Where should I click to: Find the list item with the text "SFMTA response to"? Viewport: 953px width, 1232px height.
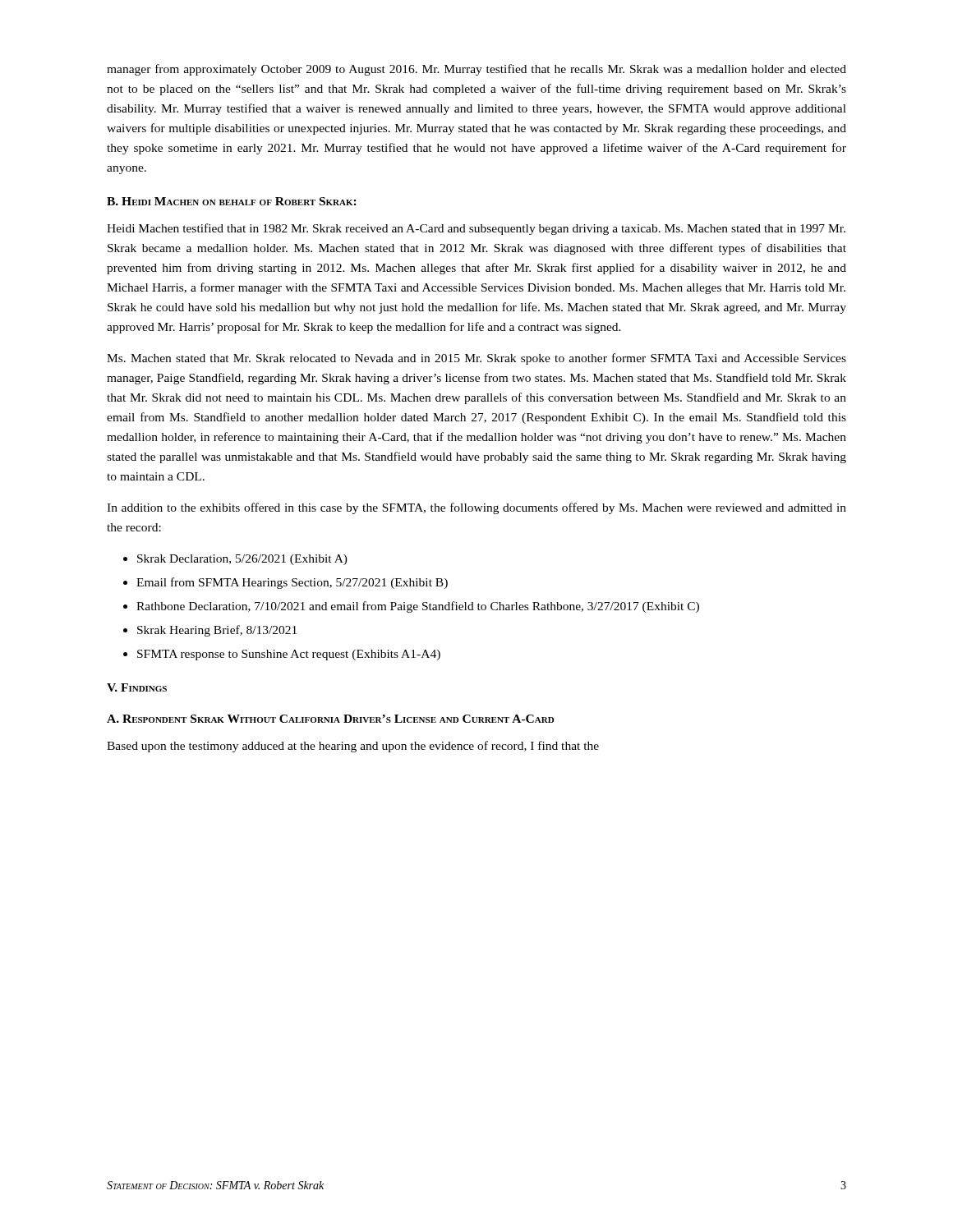coord(289,655)
